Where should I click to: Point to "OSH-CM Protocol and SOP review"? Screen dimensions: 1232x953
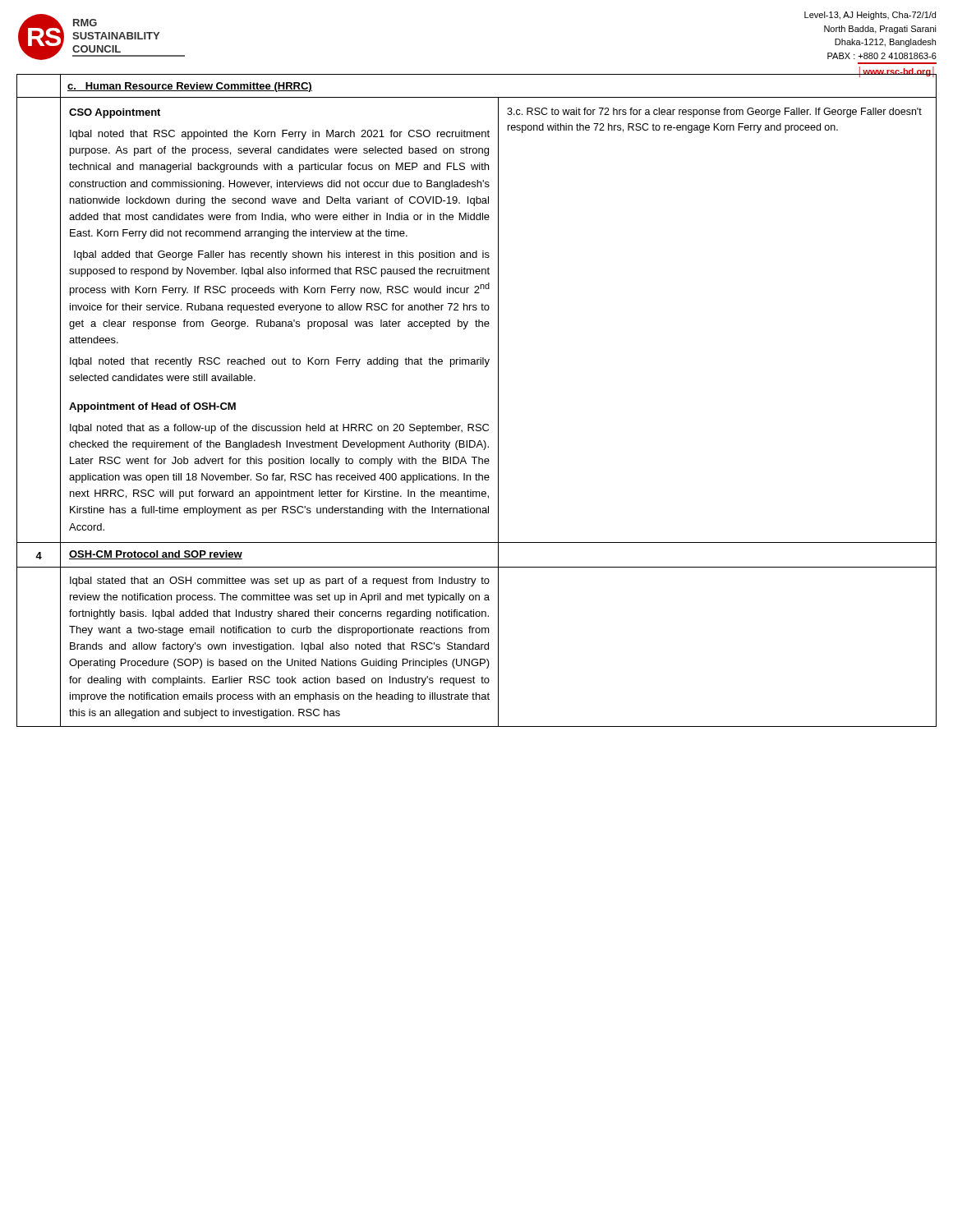156,554
